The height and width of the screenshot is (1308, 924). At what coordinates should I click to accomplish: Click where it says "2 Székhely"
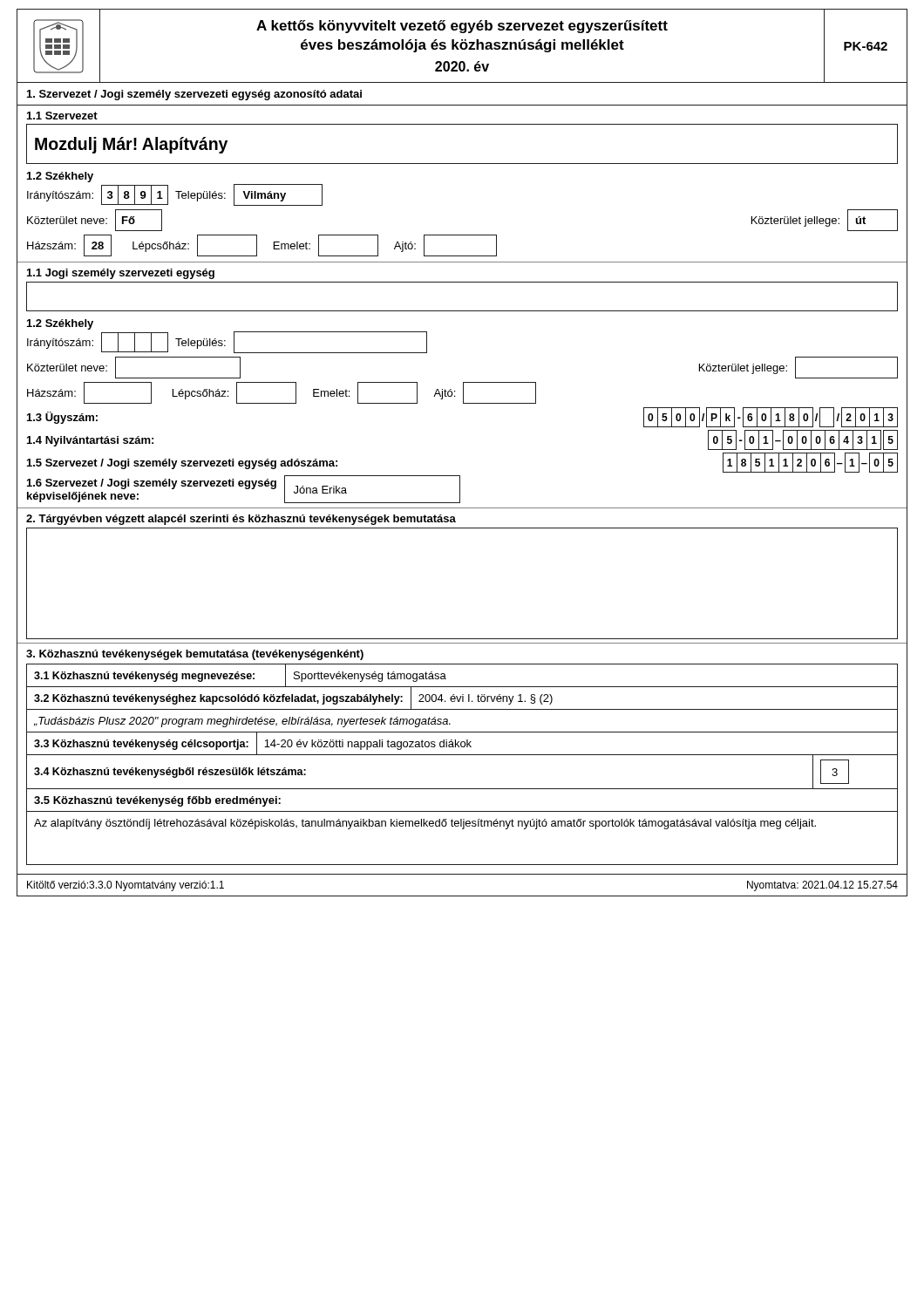click(60, 323)
